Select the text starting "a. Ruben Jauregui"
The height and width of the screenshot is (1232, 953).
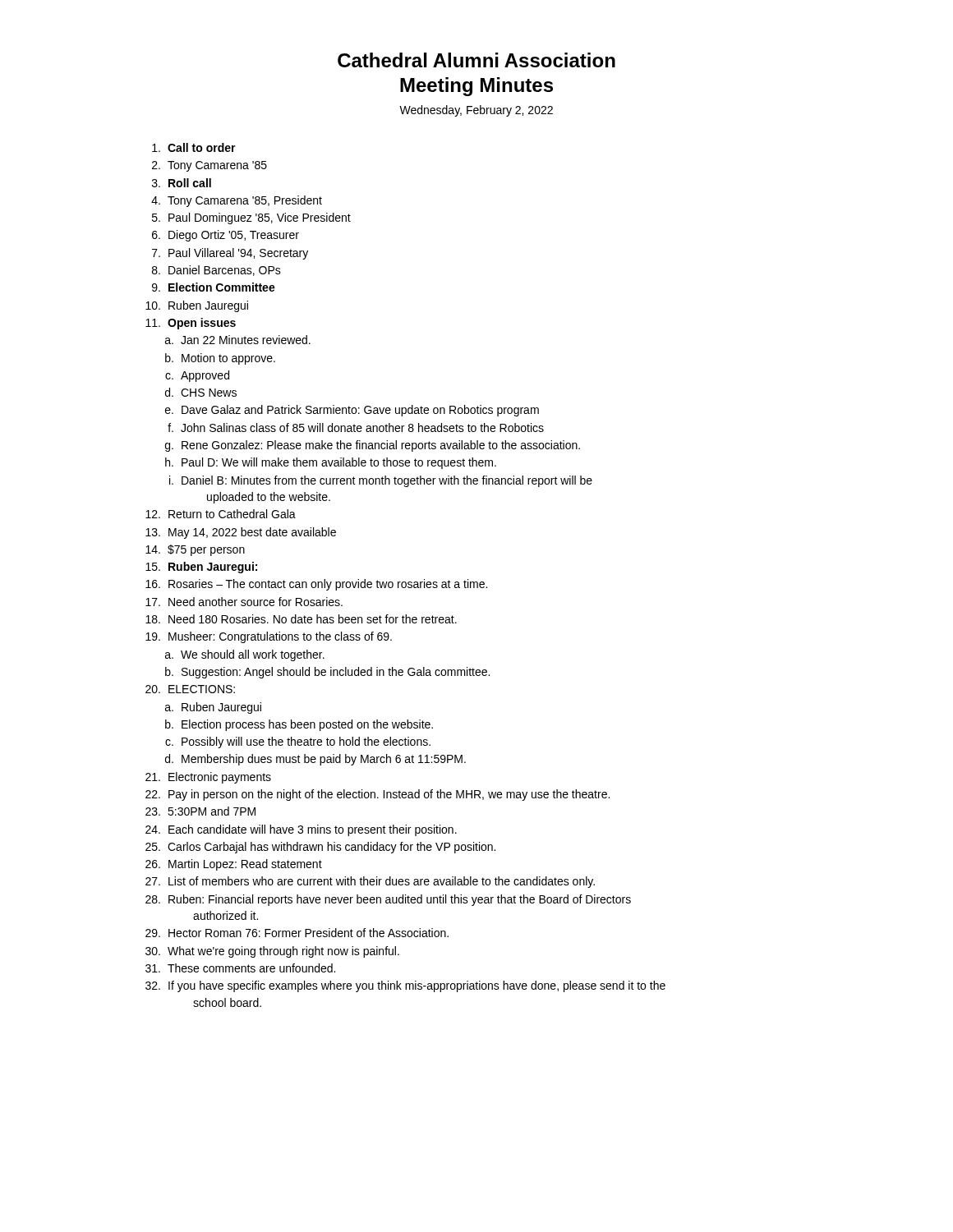coord(213,708)
